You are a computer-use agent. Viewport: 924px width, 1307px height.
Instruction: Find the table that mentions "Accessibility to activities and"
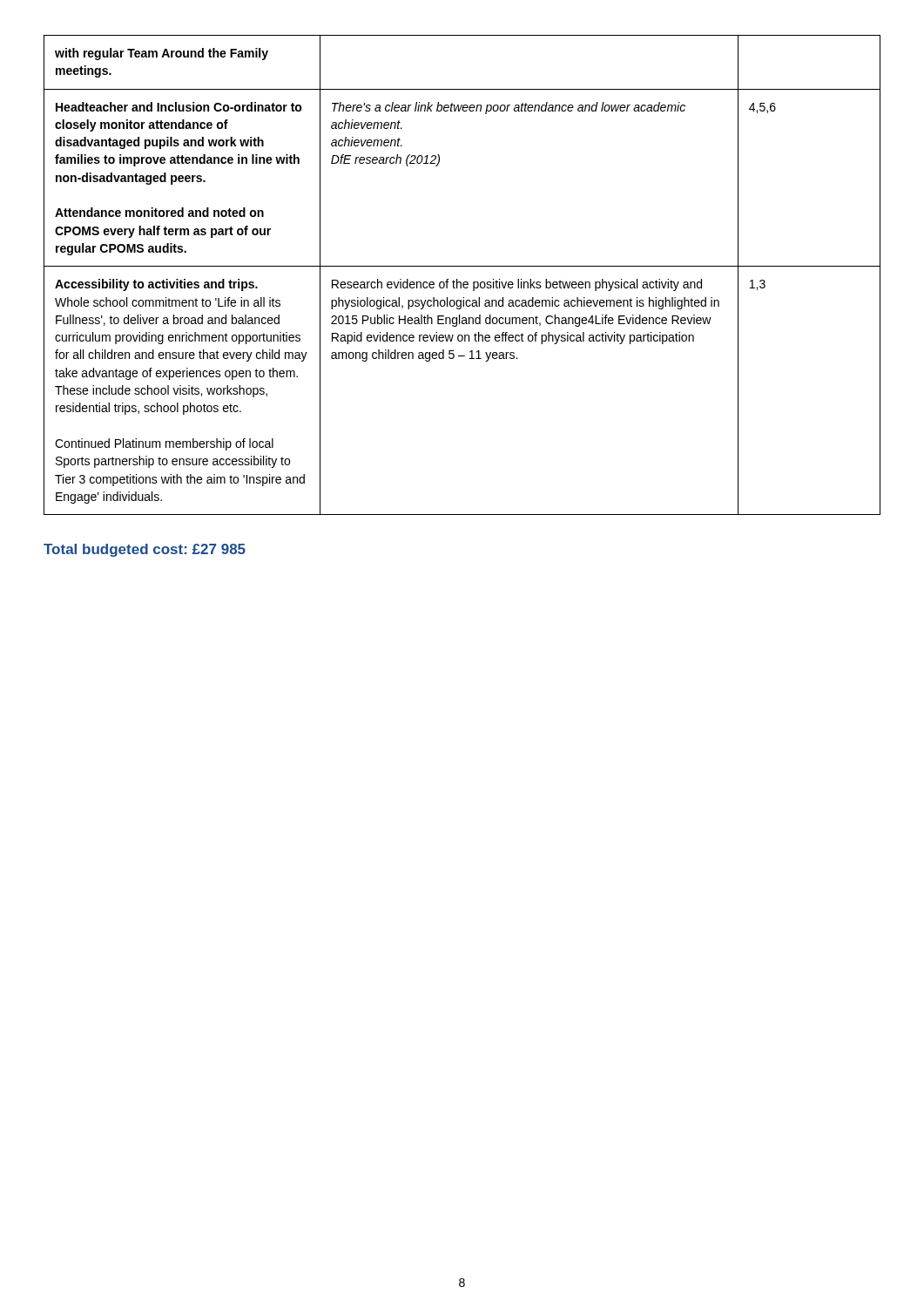click(x=462, y=275)
